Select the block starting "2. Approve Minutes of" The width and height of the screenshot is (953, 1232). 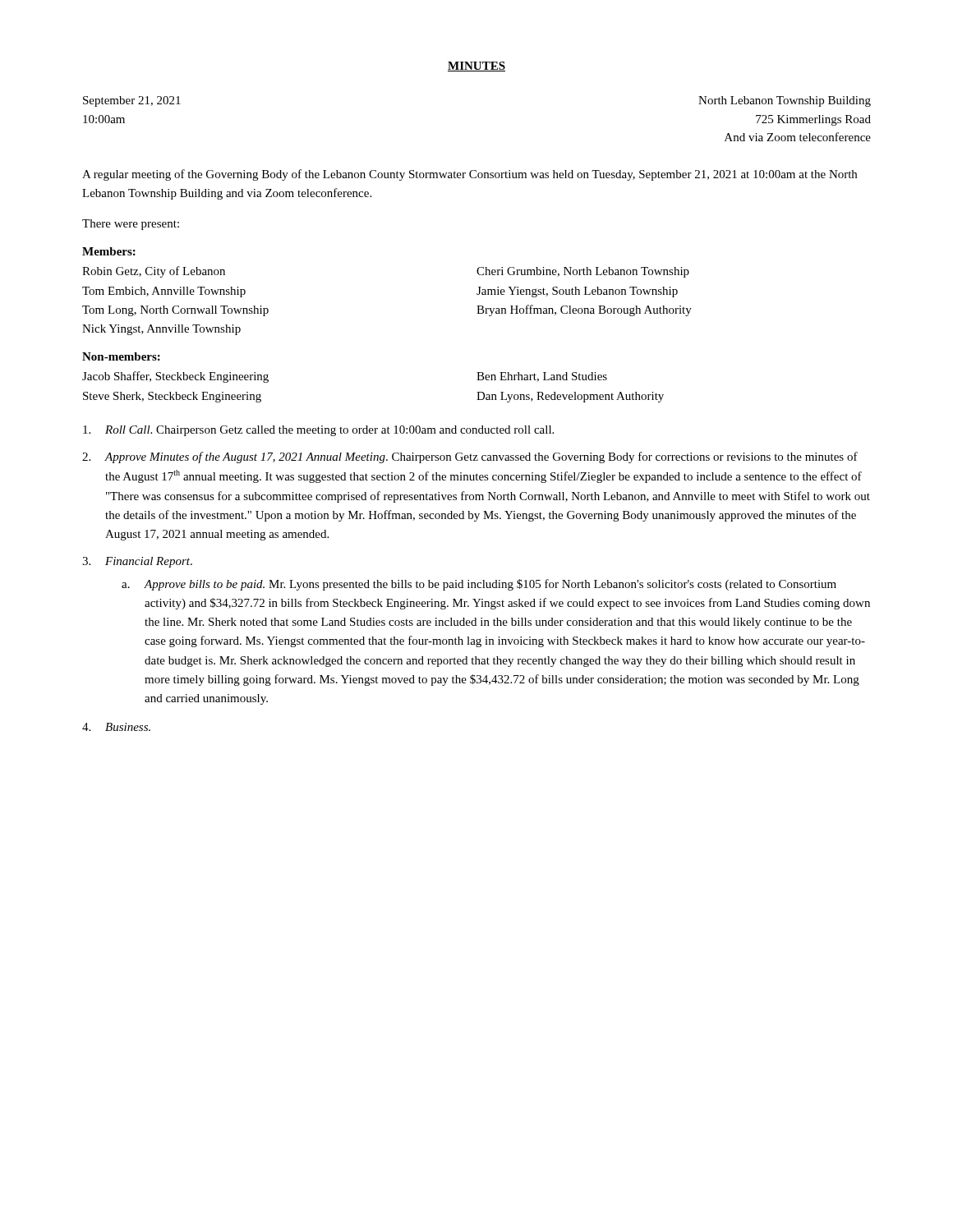(x=476, y=496)
